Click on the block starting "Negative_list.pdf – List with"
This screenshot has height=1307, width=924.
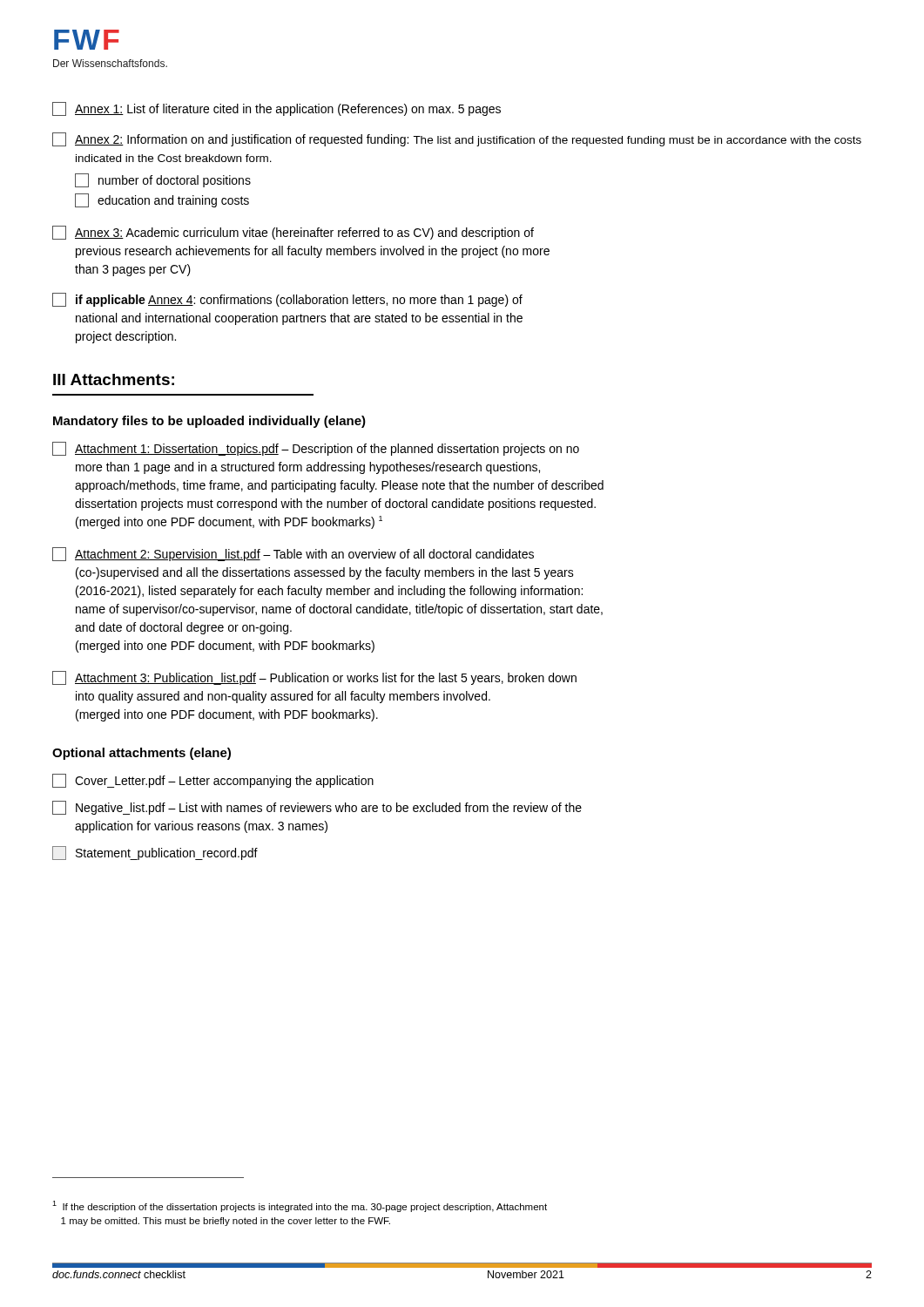[462, 817]
